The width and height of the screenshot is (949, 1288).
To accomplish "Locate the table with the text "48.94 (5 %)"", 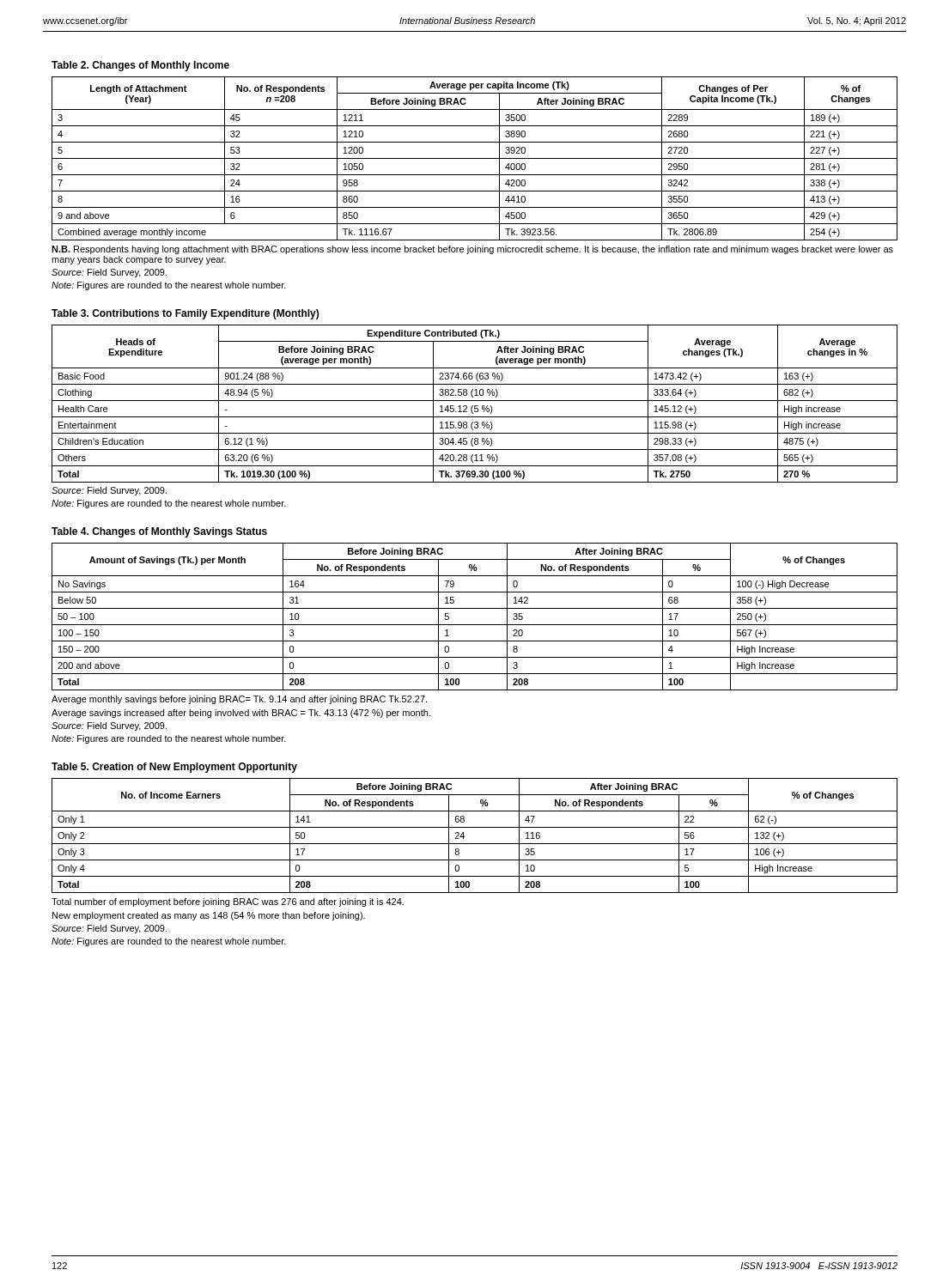I will coord(474,404).
